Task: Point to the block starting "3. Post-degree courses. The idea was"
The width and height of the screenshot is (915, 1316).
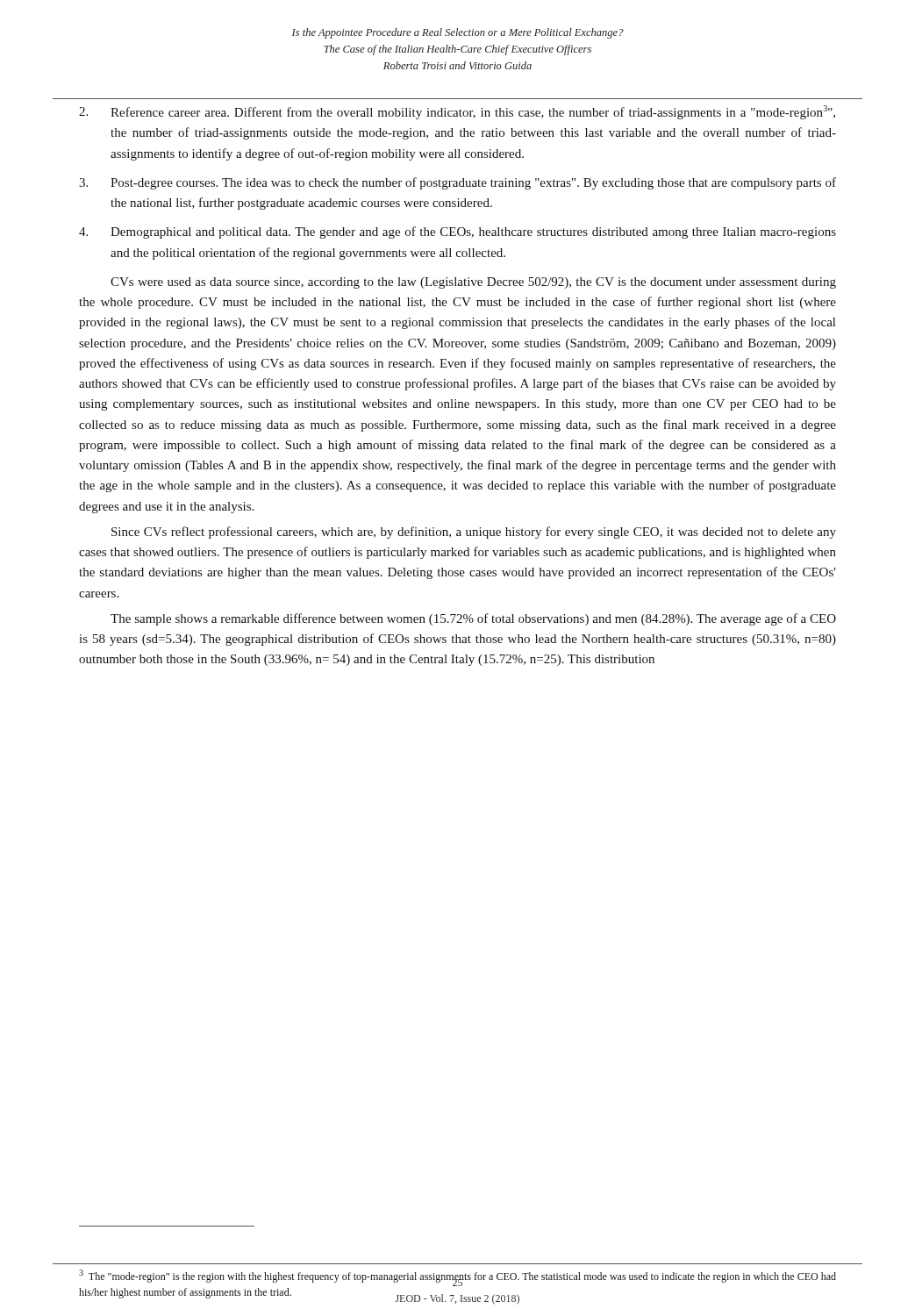Action: tap(458, 193)
